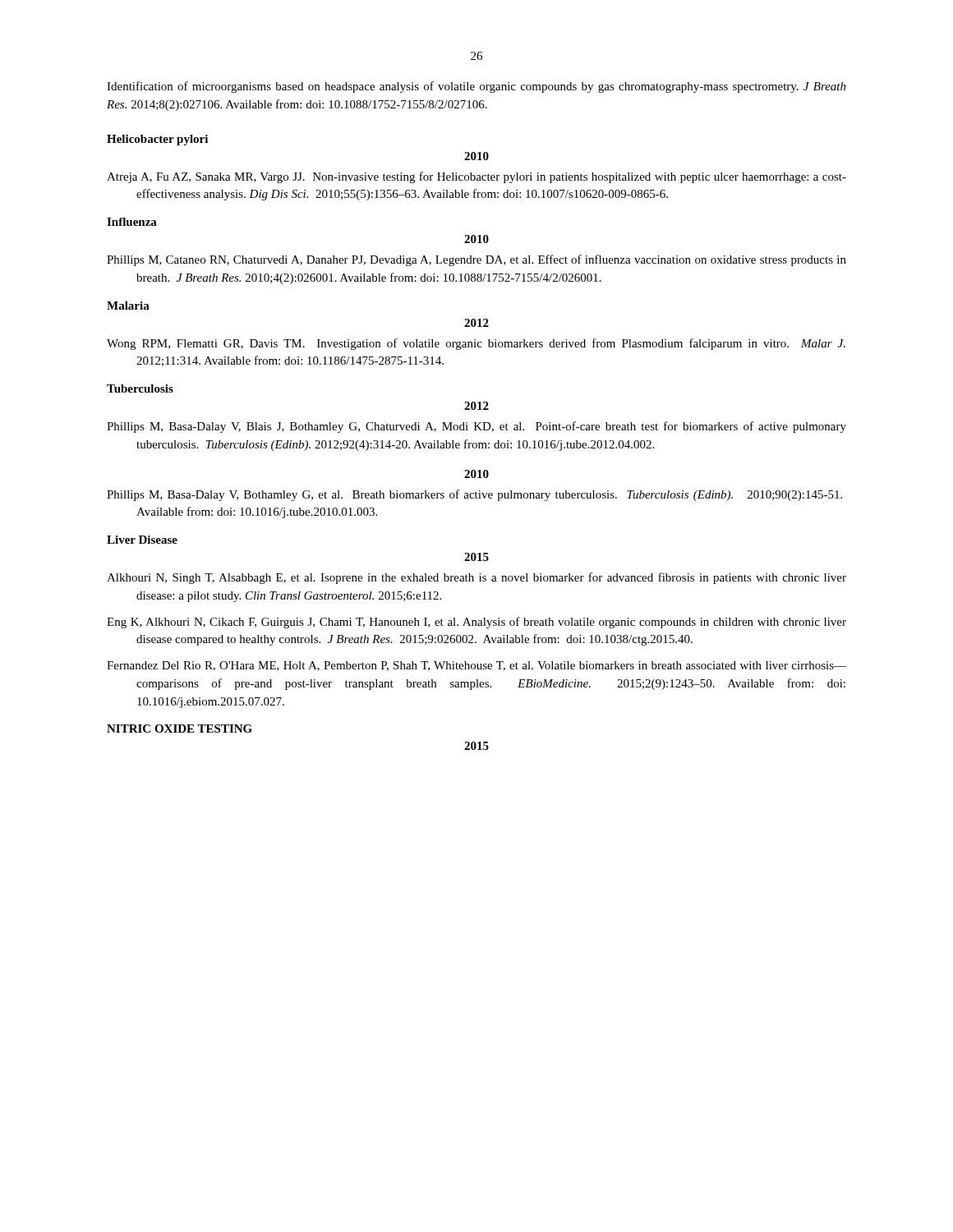Locate the block of text that opens with "Fernandez Del Rio"
The width and height of the screenshot is (953, 1232).
coord(476,683)
